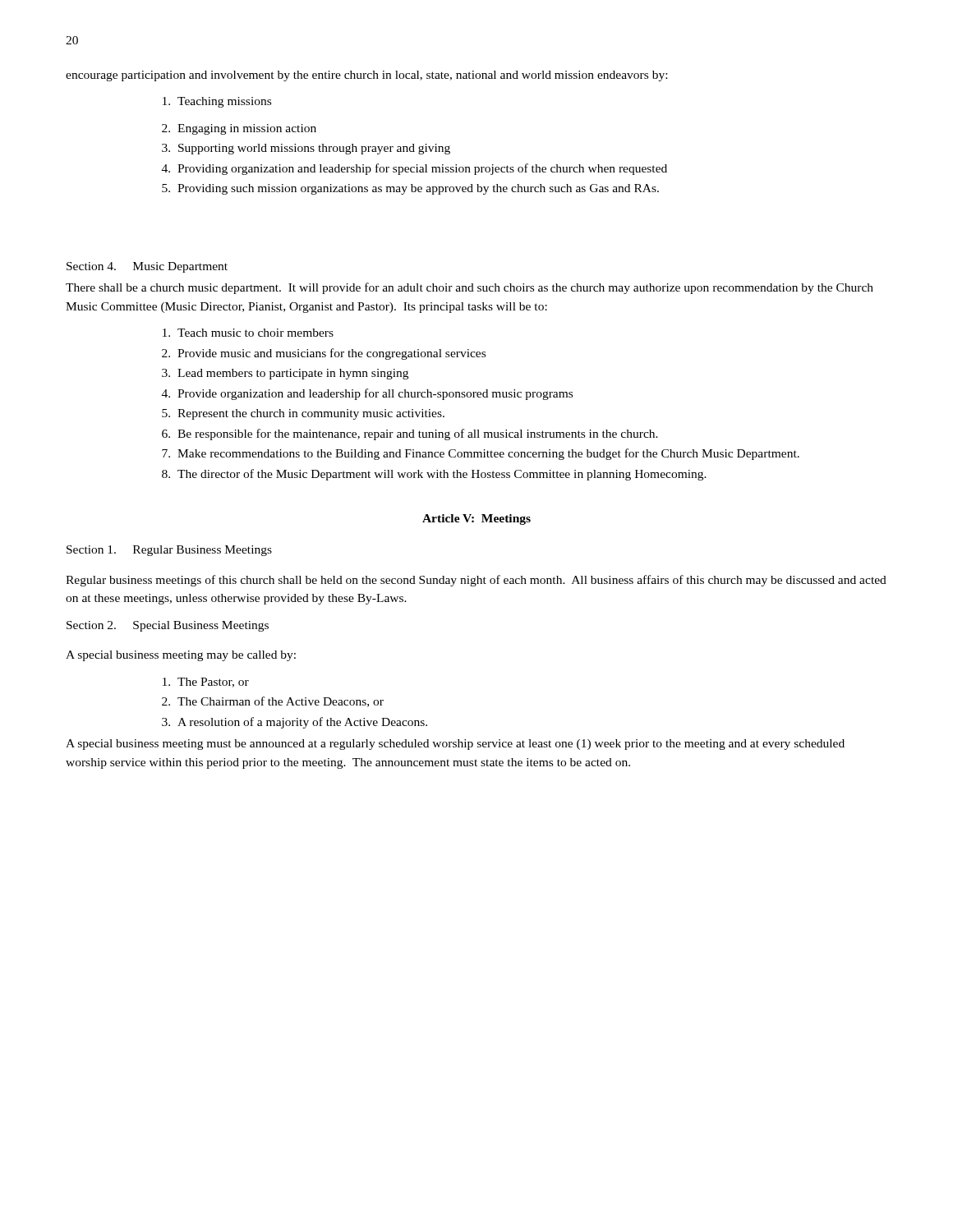Find the passage starting "Article V: Meetings"

click(476, 518)
